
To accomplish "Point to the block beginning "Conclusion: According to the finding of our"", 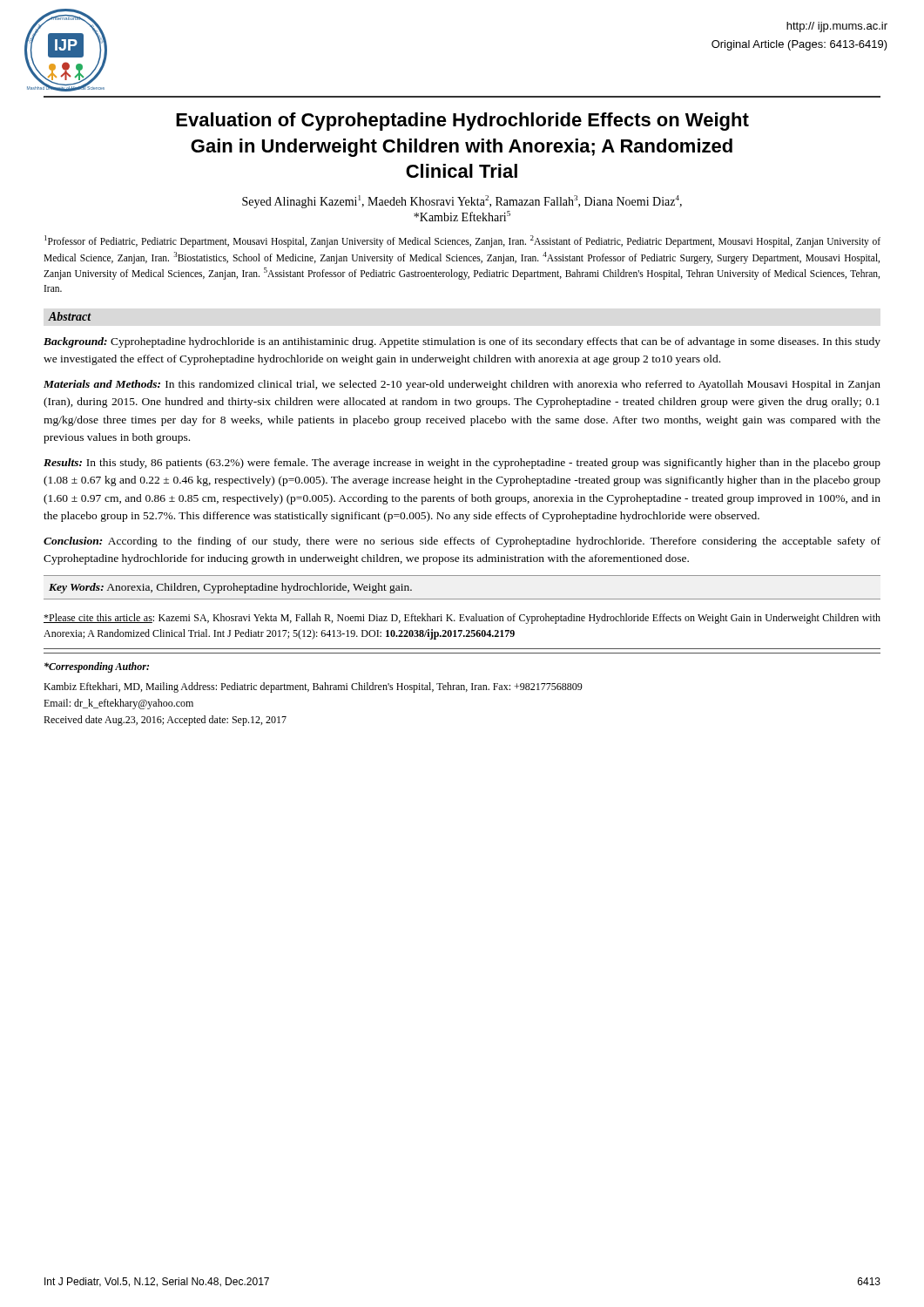I will point(462,549).
